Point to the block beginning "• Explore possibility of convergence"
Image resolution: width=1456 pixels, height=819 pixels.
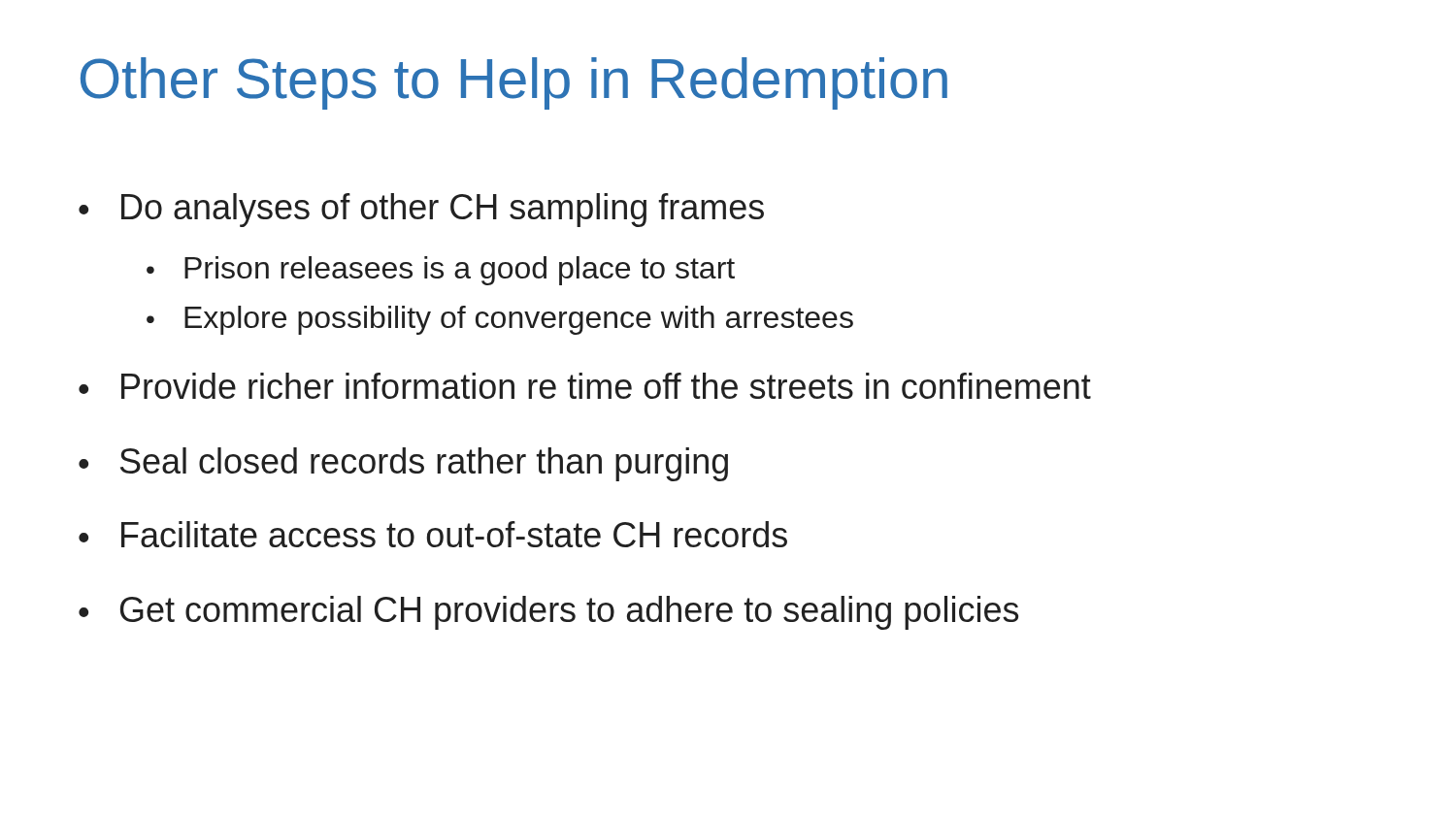pyautogui.click(x=500, y=318)
